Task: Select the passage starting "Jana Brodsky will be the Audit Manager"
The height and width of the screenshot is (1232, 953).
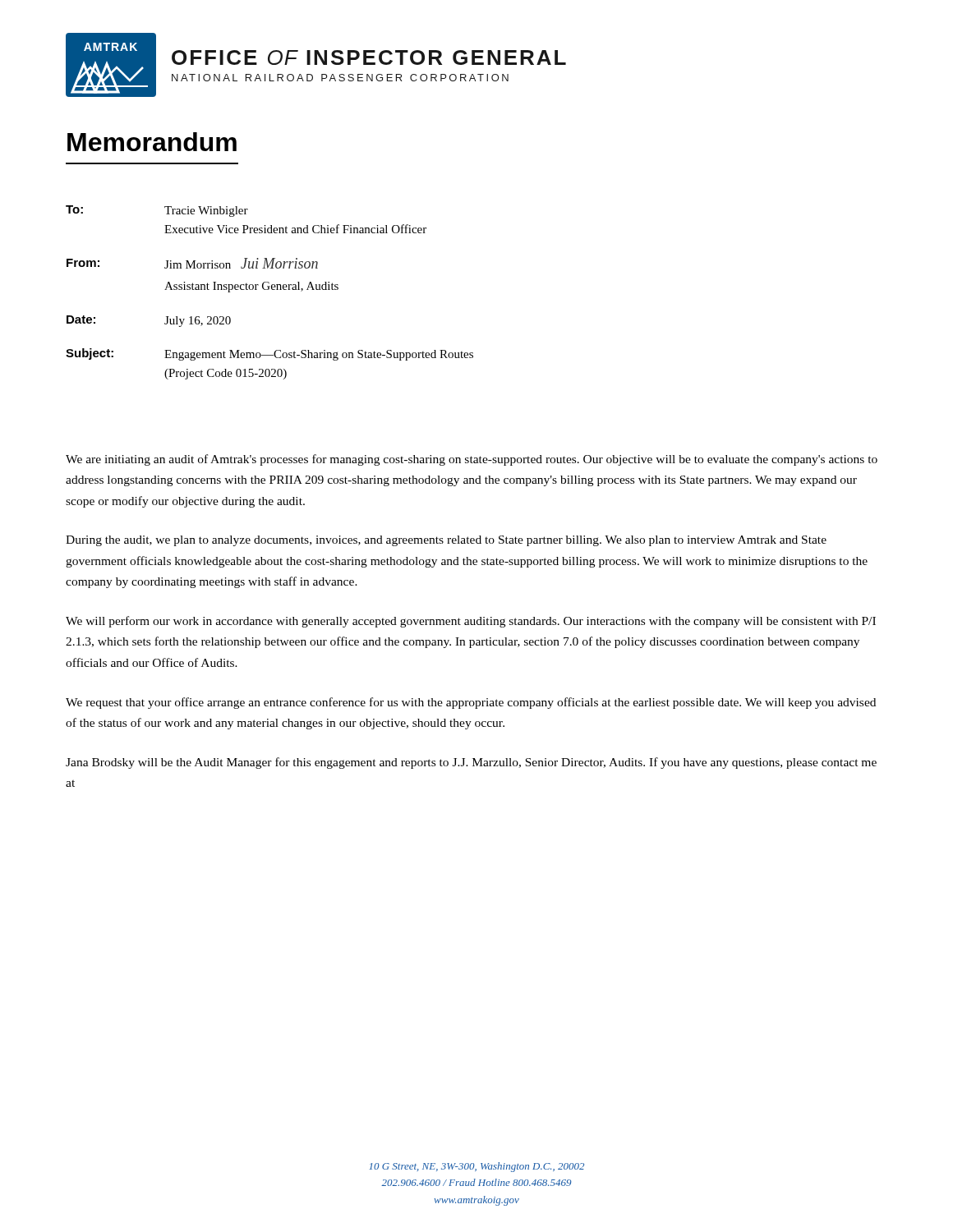Action: tap(471, 772)
